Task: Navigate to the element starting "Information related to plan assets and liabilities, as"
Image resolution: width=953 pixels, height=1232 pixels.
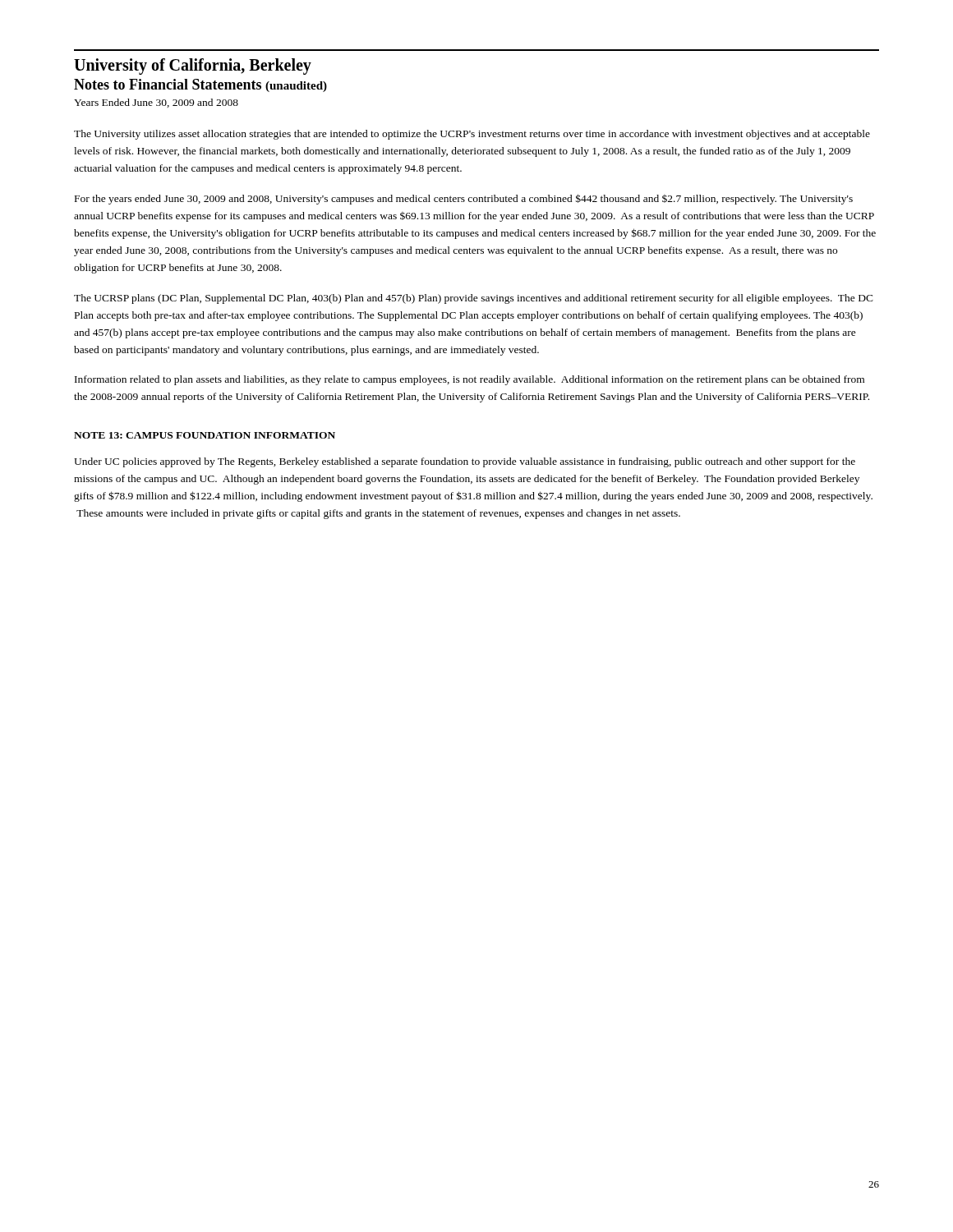Action: coord(472,388)
